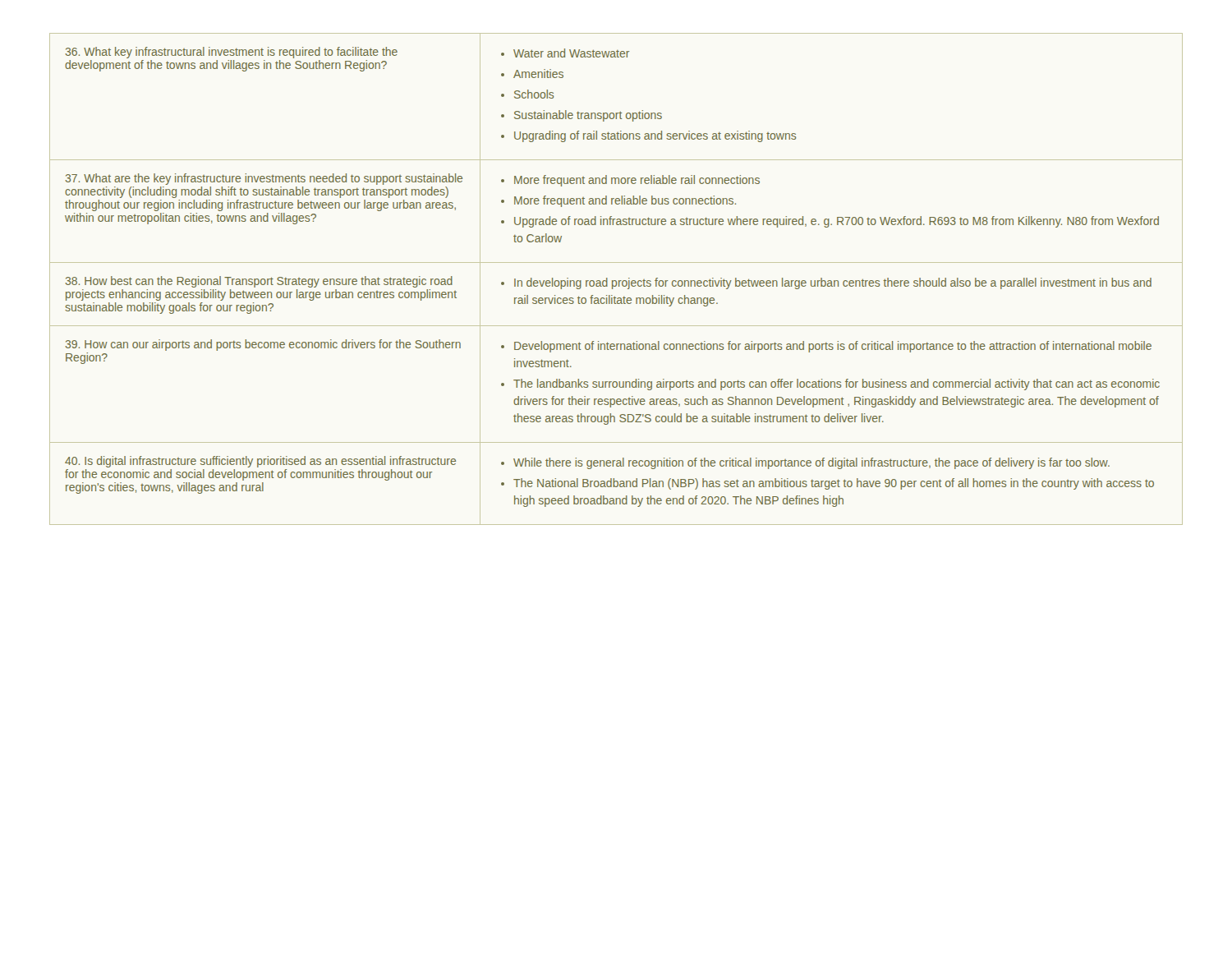The height and width of the screenshot is (953, 1232).
Task: Select the table that reads "38. How best"
Action: tap(616, 279)
